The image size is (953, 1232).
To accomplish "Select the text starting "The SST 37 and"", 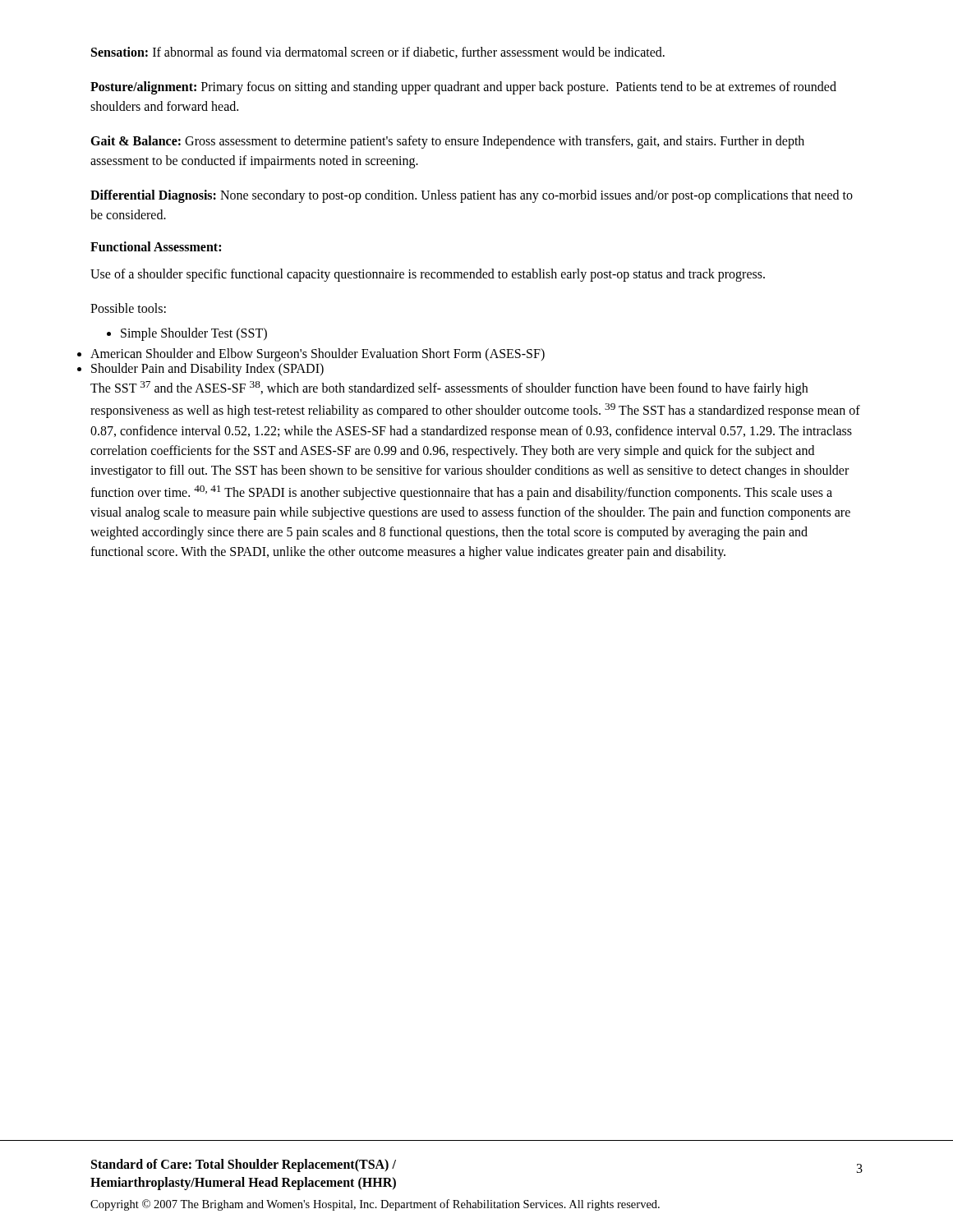I will click(475, 468).
